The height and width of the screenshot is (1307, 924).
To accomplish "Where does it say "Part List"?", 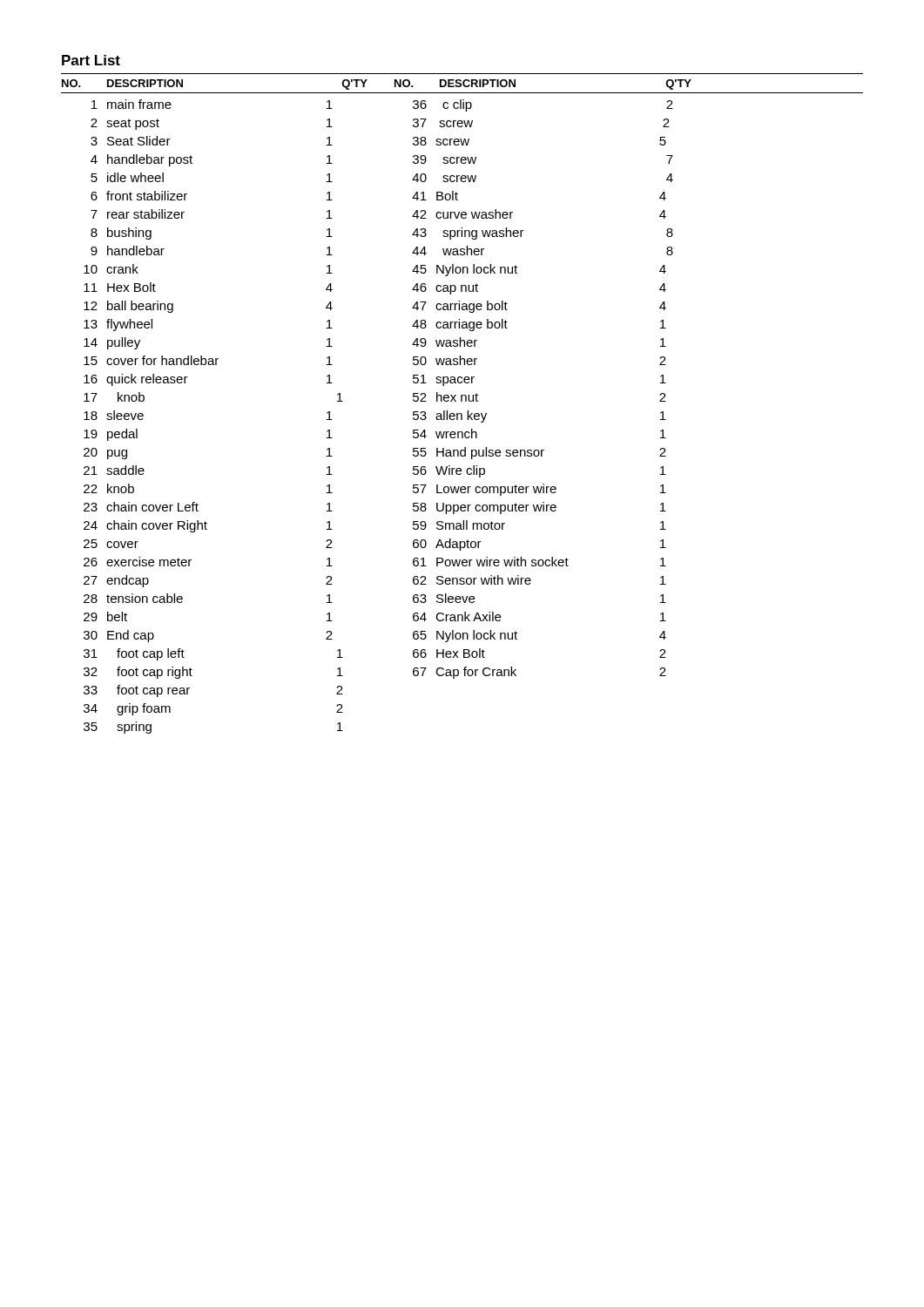I will pos(91,61).
